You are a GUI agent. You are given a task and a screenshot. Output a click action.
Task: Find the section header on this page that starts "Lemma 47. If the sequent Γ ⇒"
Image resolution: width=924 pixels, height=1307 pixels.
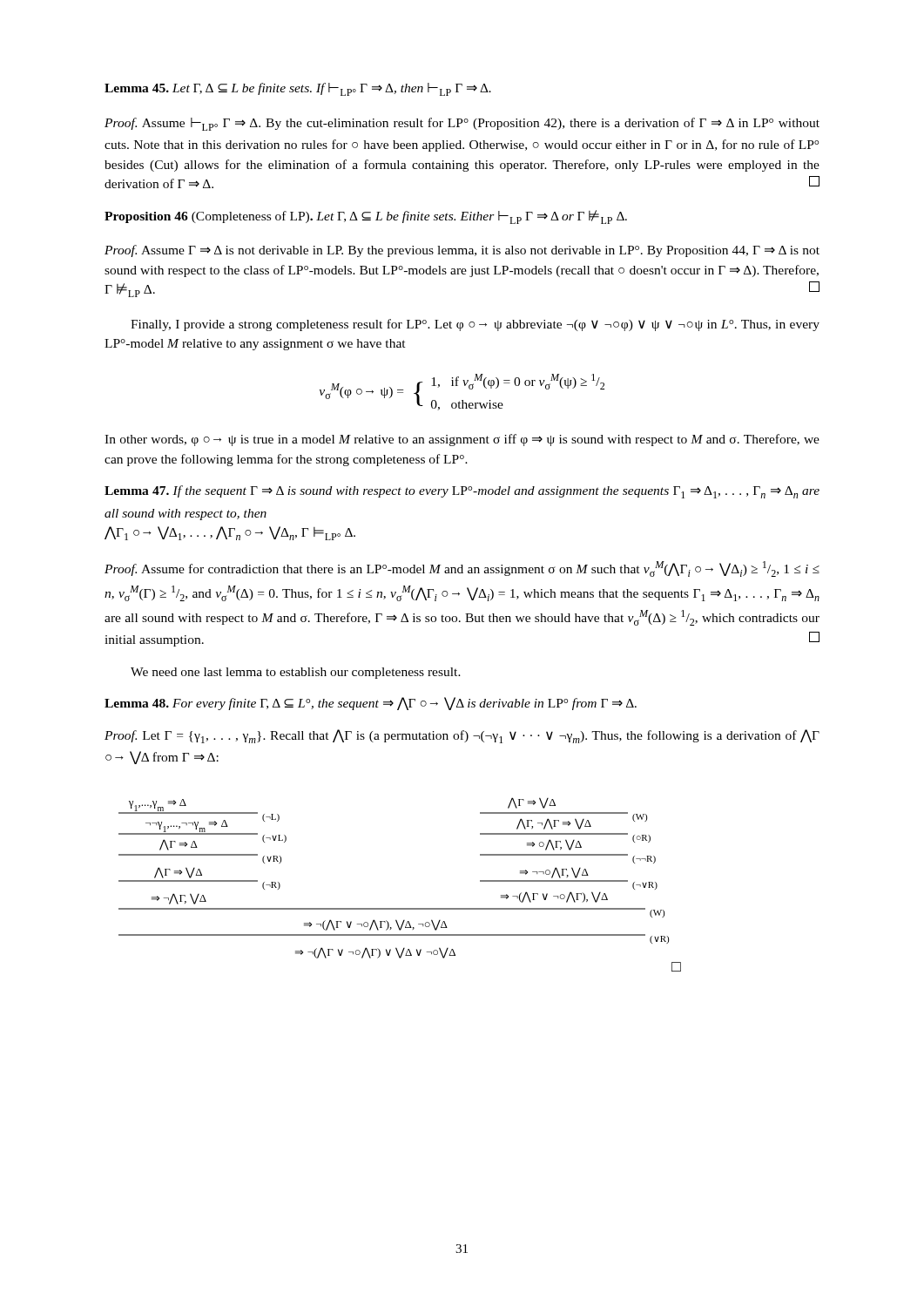(462, 492)
